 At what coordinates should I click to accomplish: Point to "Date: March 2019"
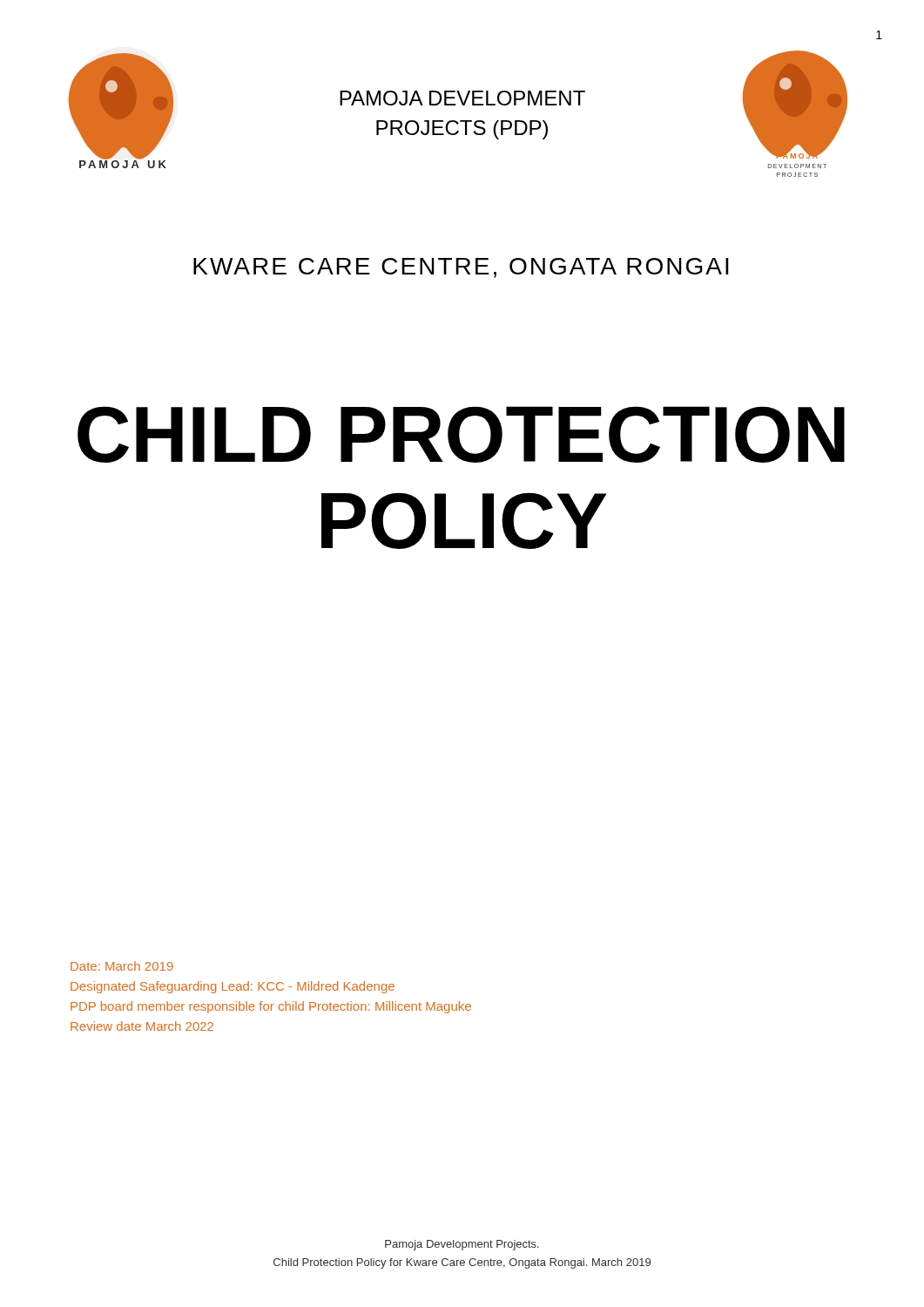[122, 966]
